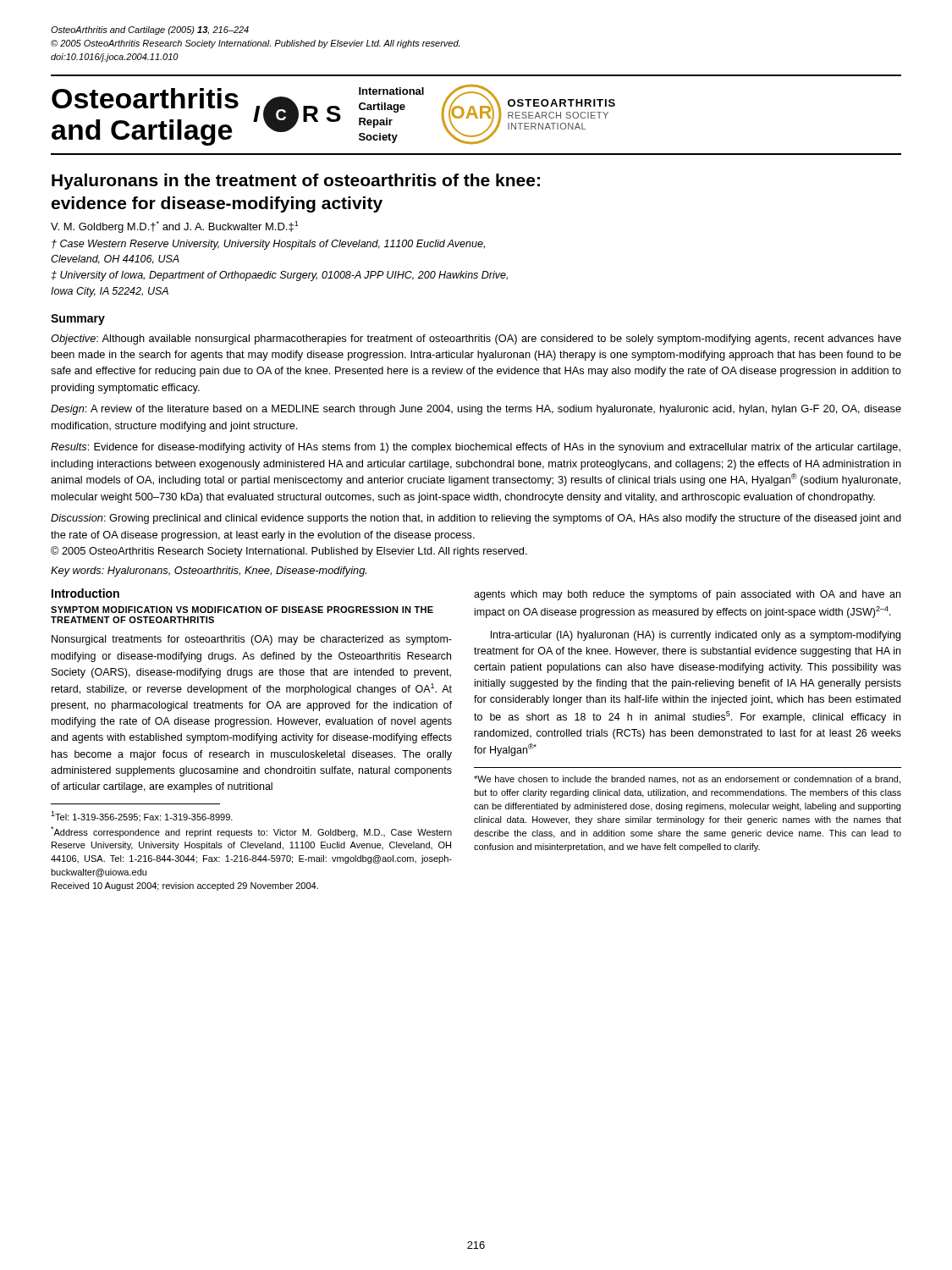952x1270 pixels.
Task: Click on the text block with the text "Nonsurgical treatments for"
Action: [251, 713]
